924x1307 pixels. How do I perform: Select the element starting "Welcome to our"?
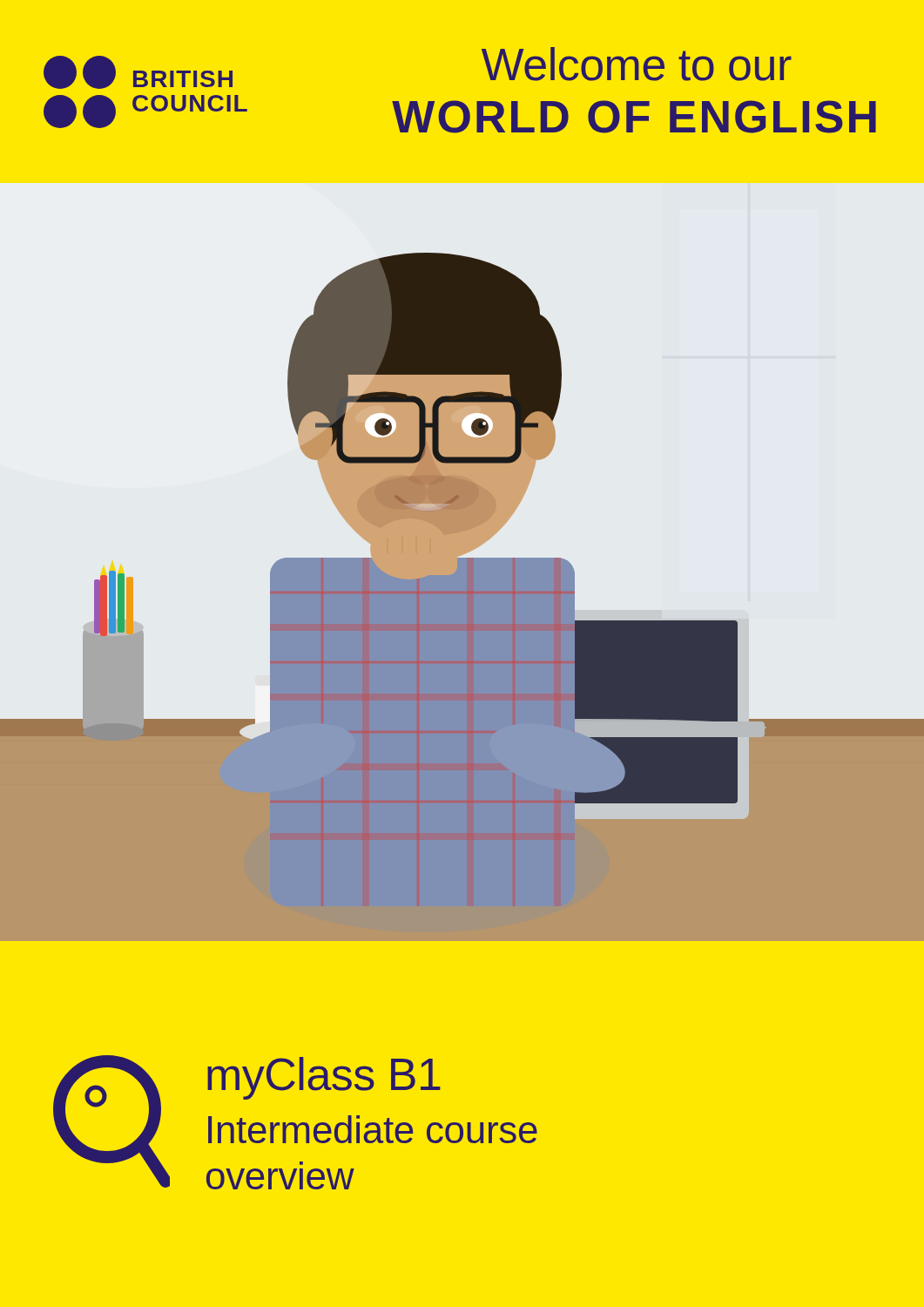click(636, 91)
